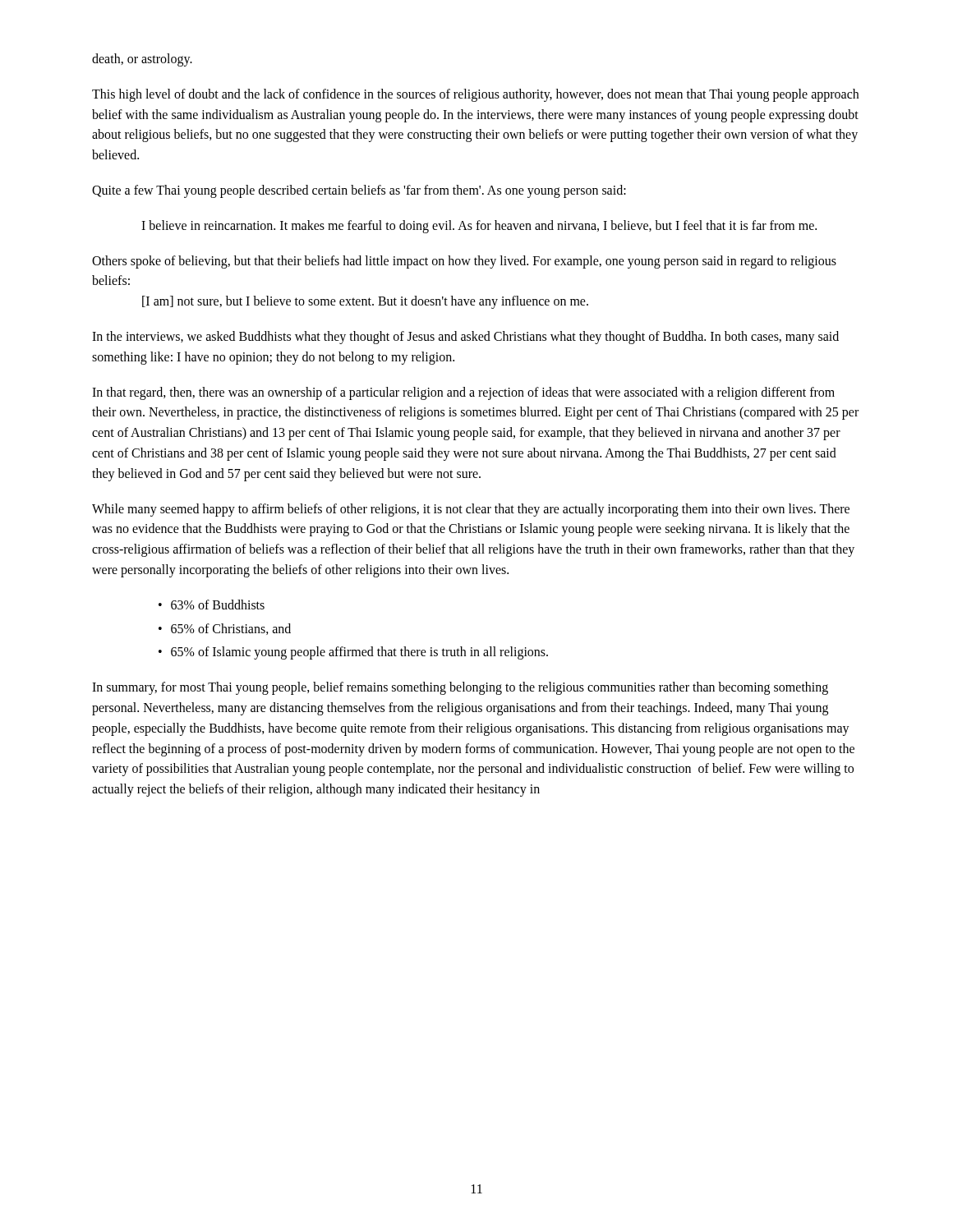Navigate to the text block starting "• 65% of Christians, and"
Screen dimensions: 1232x953
point(224,629)
